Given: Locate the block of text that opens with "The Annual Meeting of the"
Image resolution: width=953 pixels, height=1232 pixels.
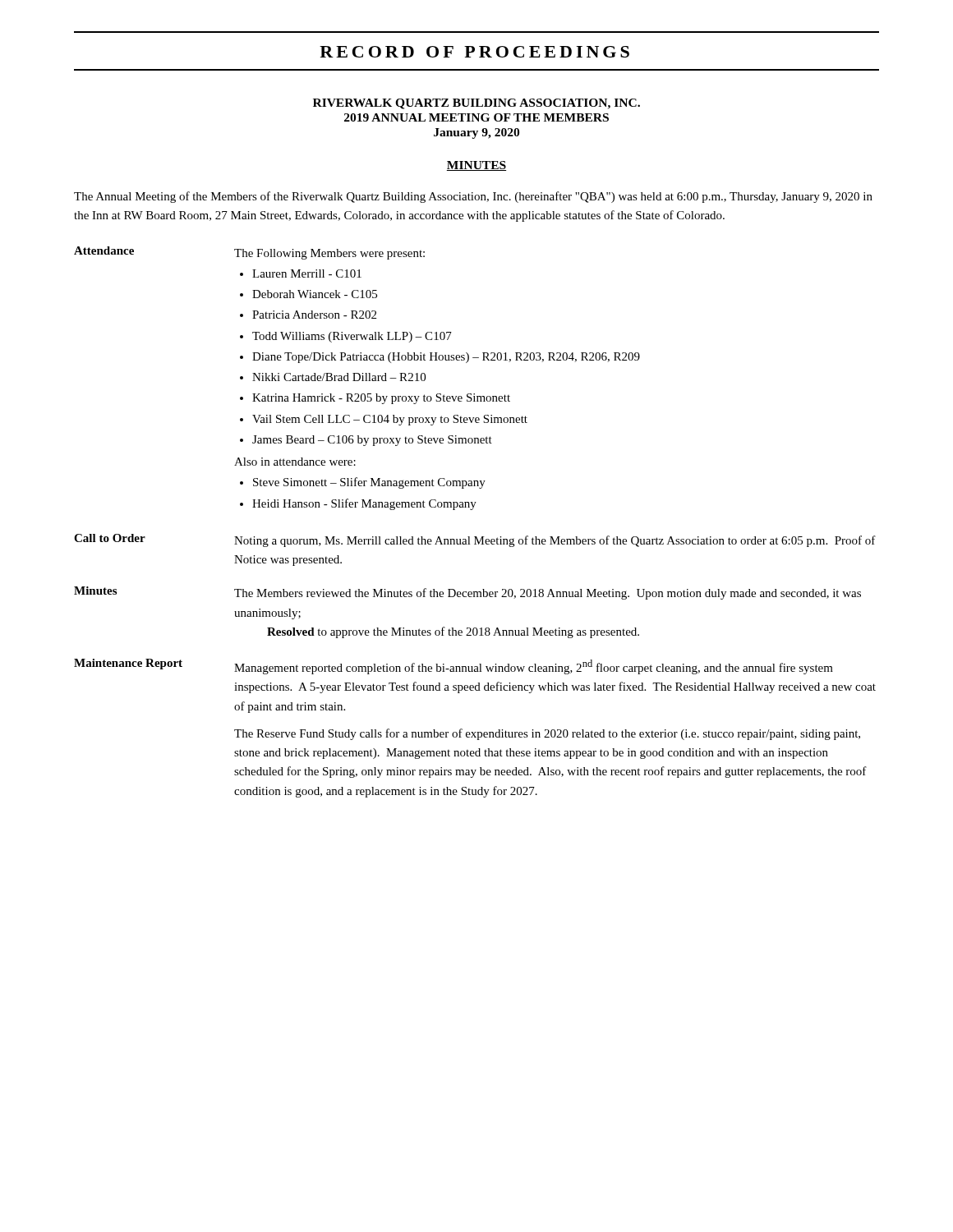Looking at the screenshot, I should [x=473, y=206].
